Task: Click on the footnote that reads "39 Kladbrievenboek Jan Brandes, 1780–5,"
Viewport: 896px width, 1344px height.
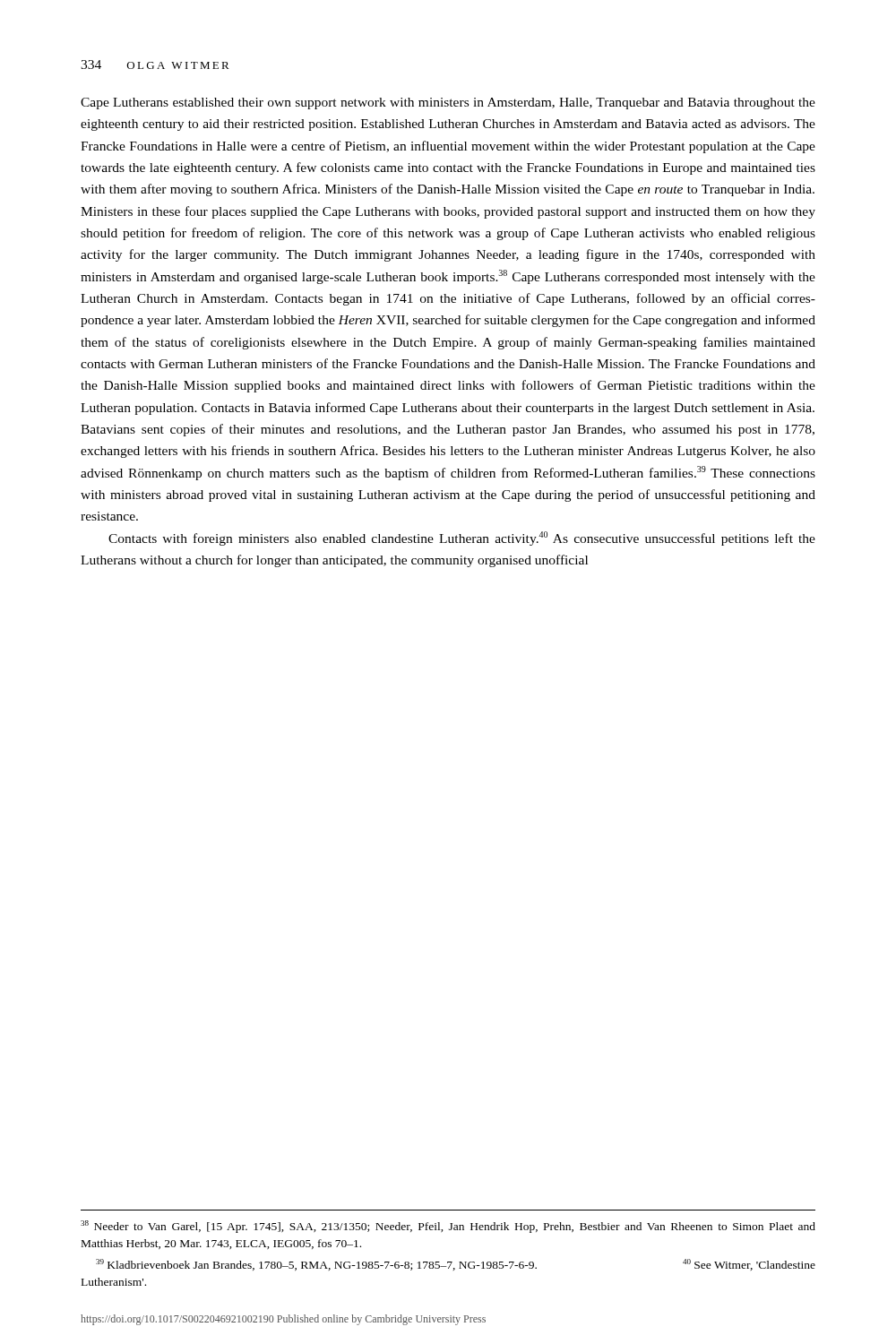Action: click(448, 1273)
